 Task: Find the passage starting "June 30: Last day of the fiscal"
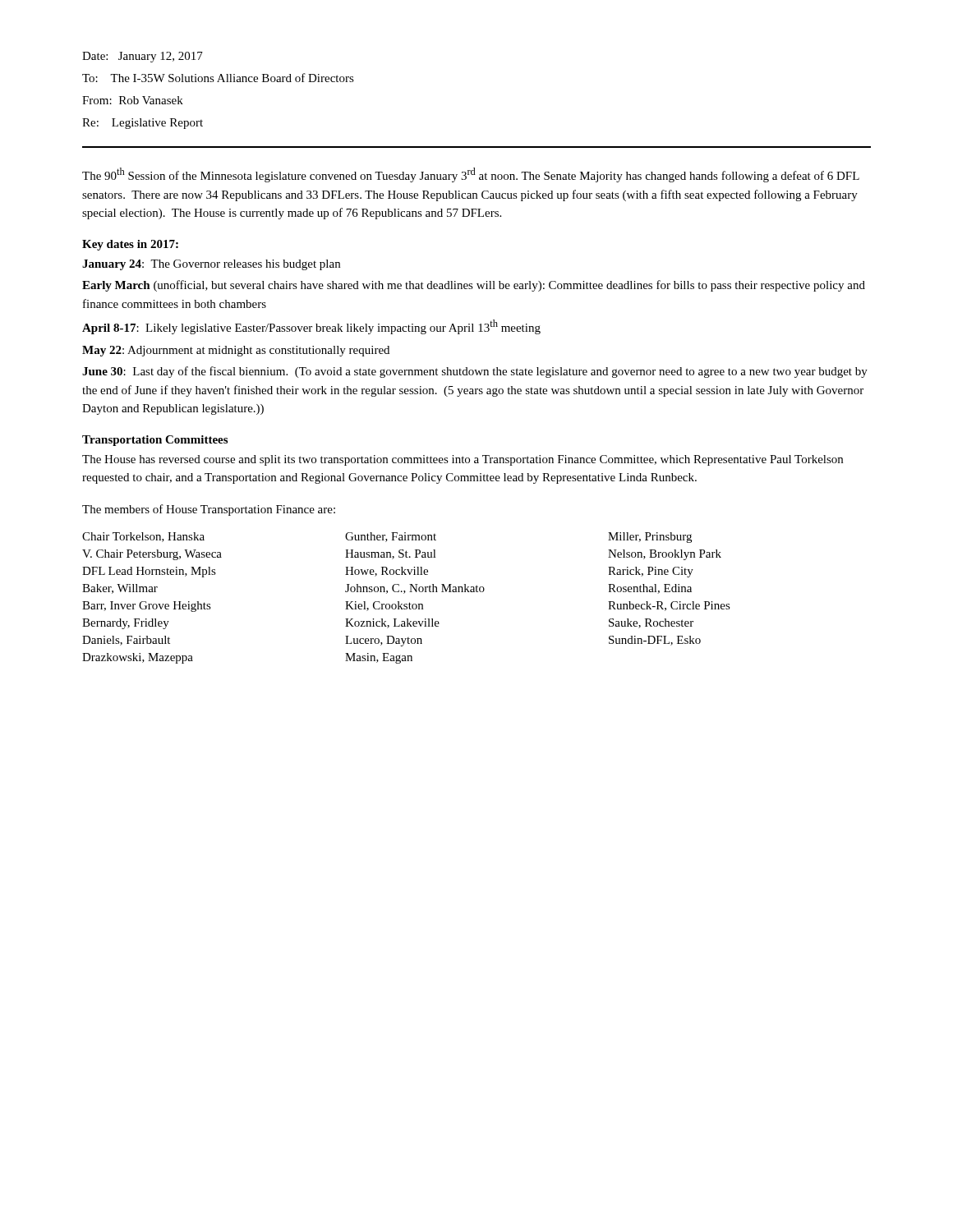coord(475,390)
